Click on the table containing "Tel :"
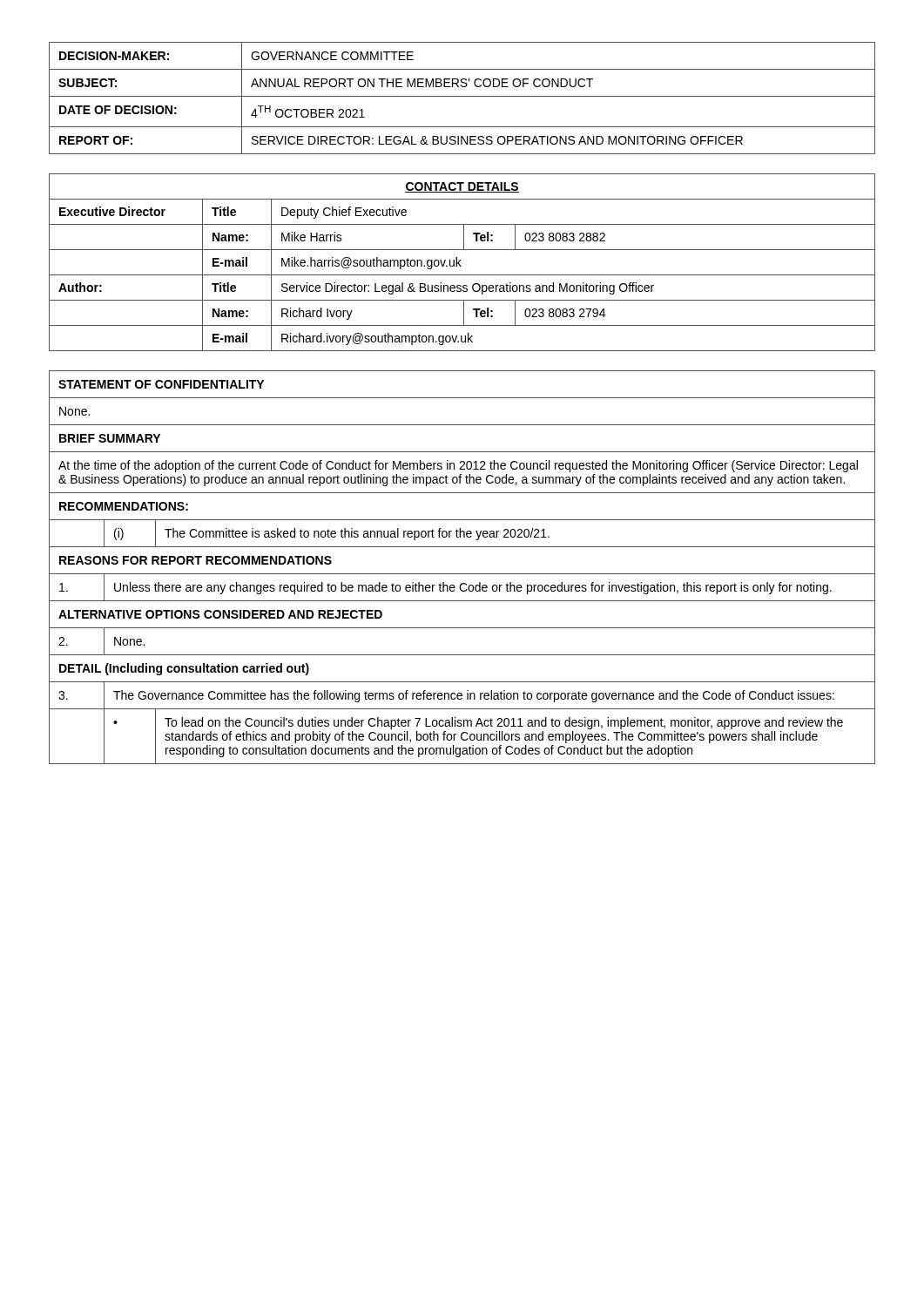The image size is (924, 1307). click(462, 262)
